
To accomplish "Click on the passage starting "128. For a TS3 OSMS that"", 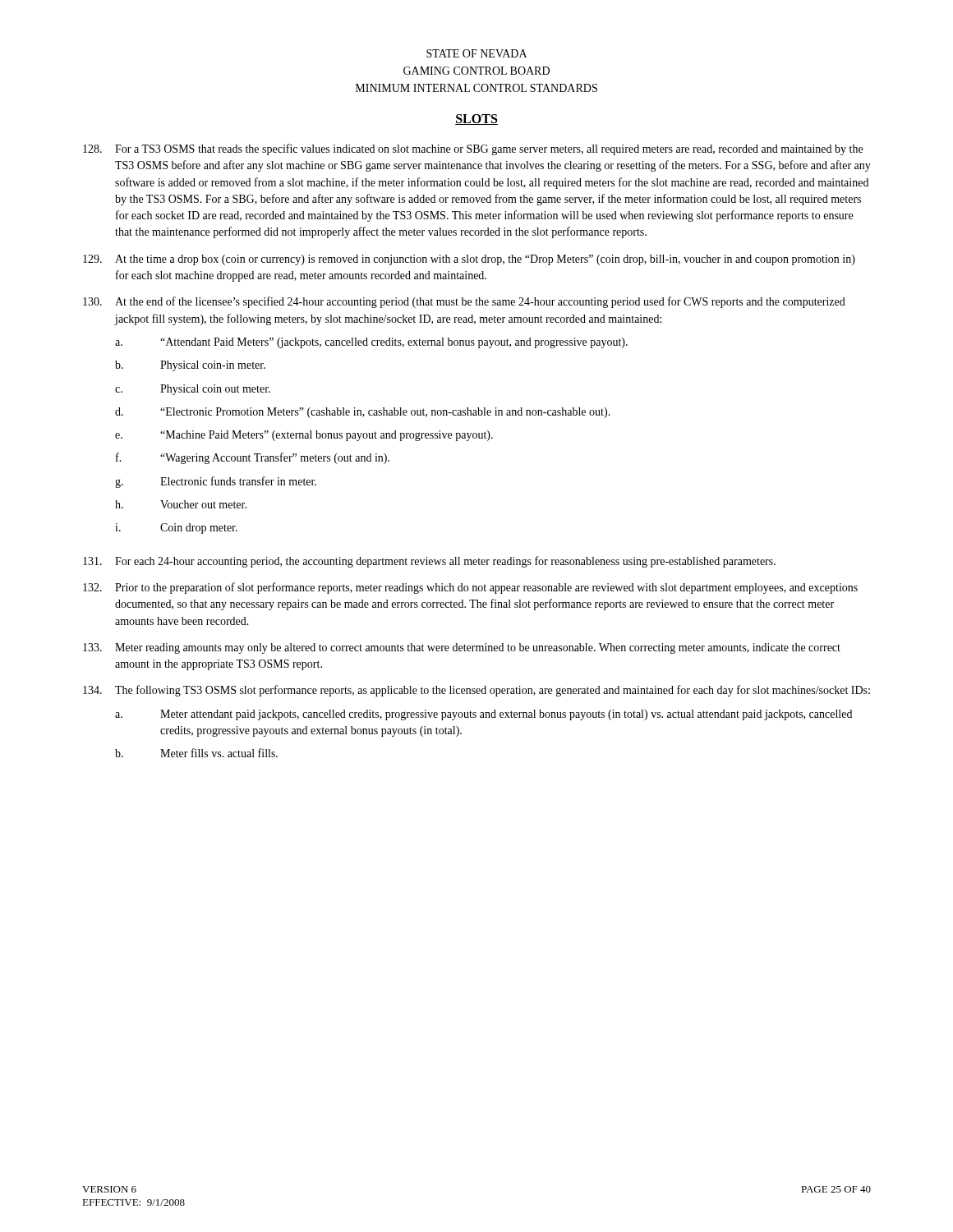I will (476, 191).
